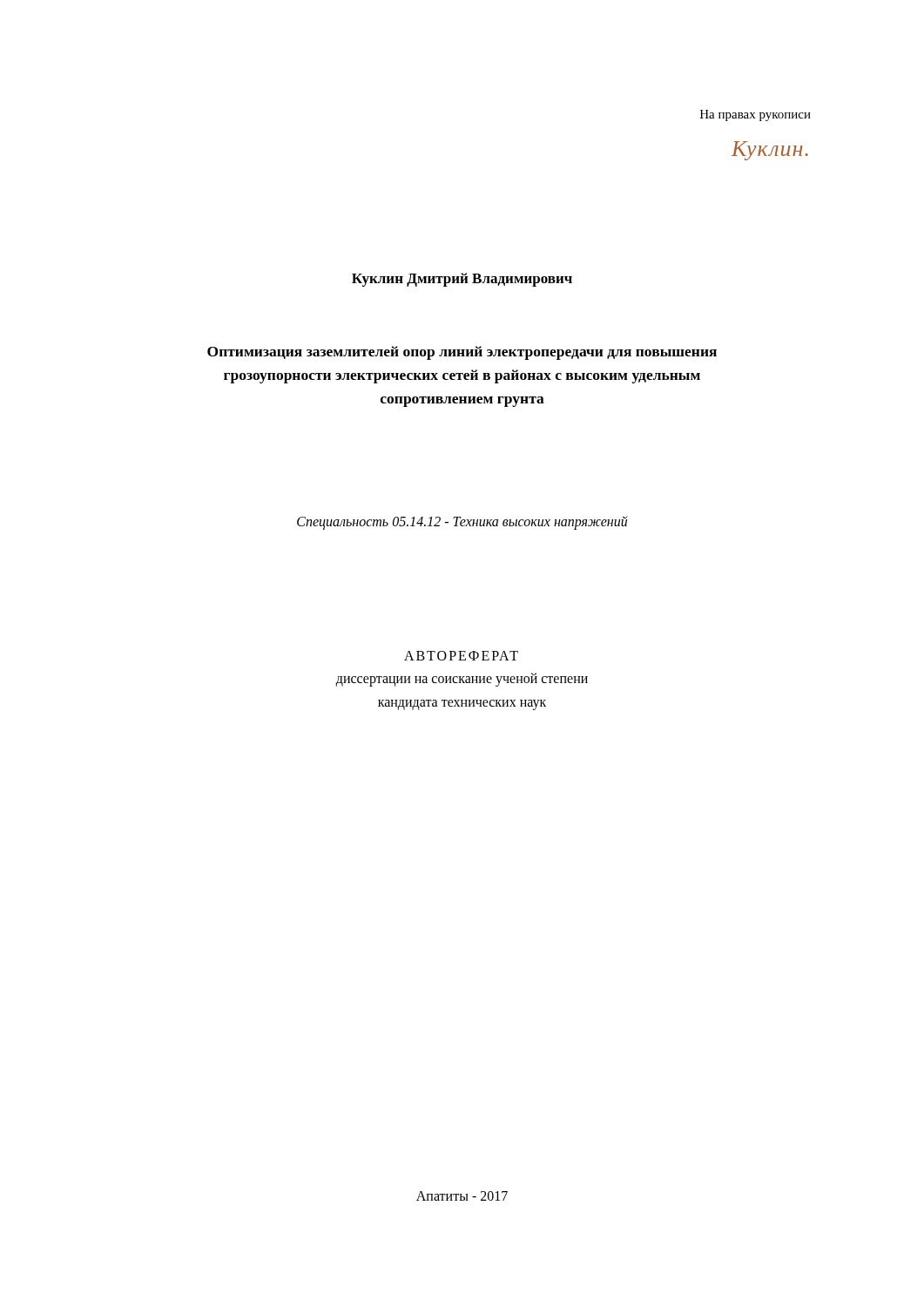The image size is (924, 1307).
Task: Locate the text that reads "Специальность 05.14.12 - Техника высоких напряжений"
Action: point(462,521)
